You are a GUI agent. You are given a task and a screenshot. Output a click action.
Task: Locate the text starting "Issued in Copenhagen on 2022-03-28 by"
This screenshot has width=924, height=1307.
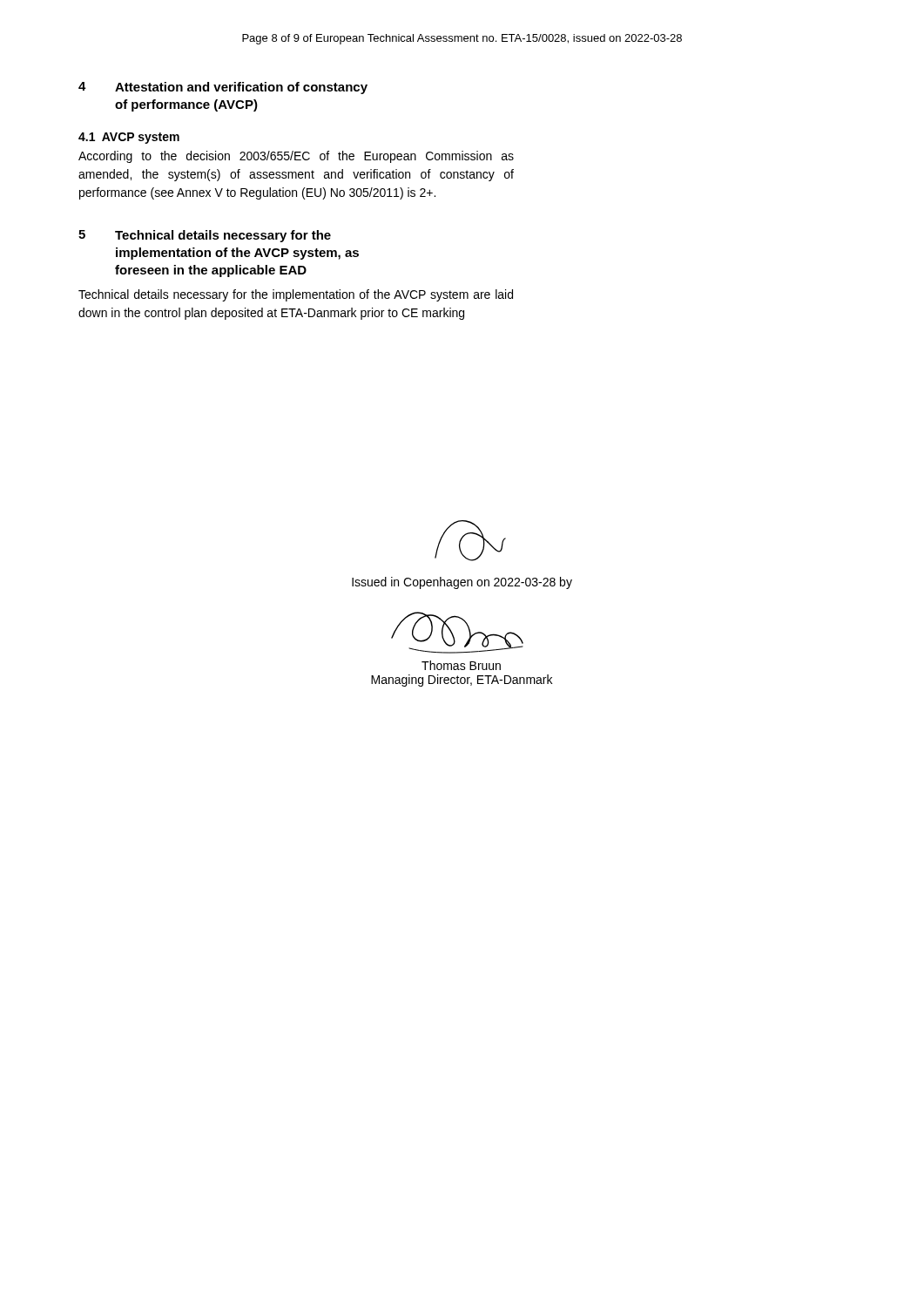coord(462,582)
